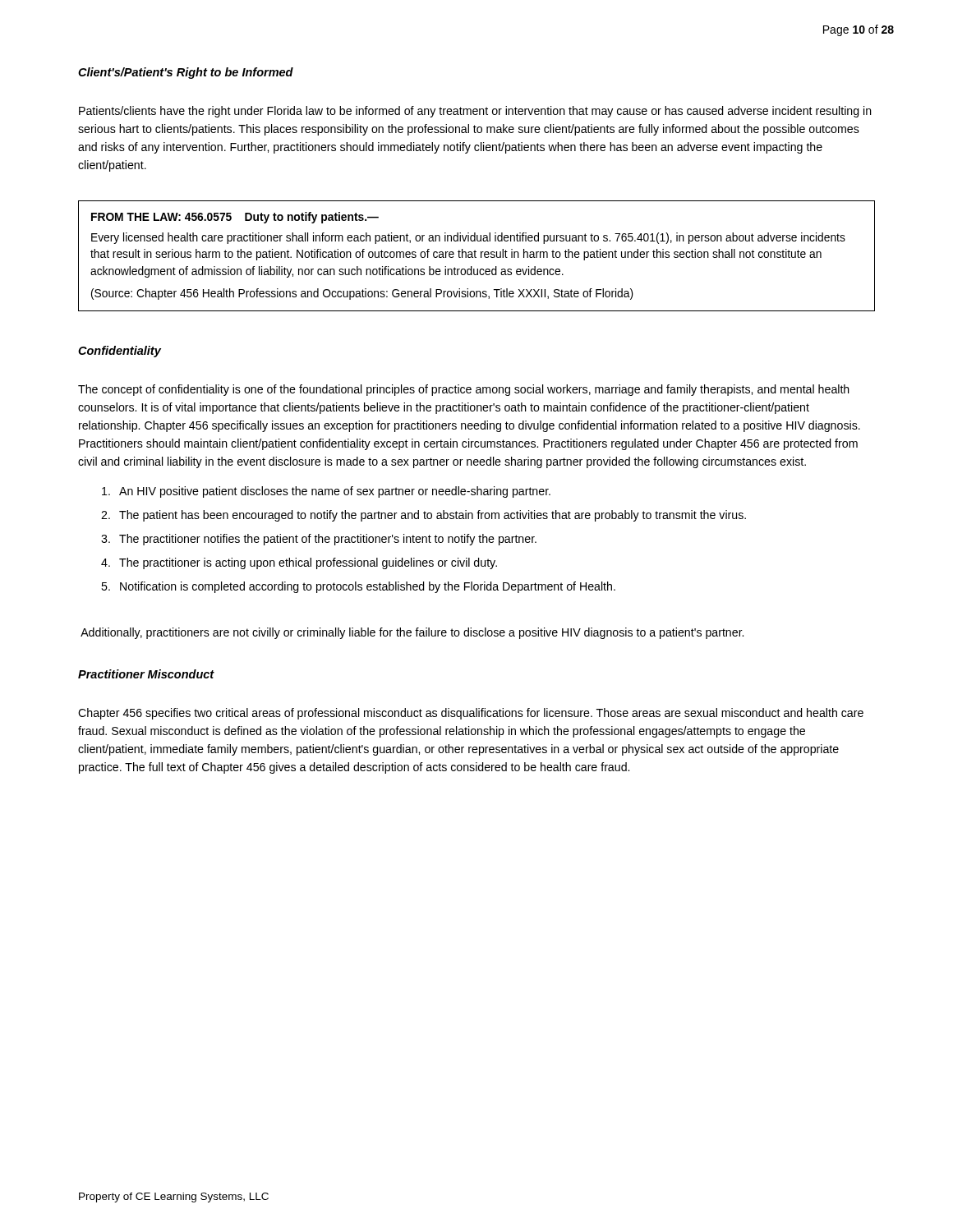Viewport: 953px width, 1232px height.
Task: Find the block on this page that starts "4. The practitioner"
Action: tap(299, 563)
